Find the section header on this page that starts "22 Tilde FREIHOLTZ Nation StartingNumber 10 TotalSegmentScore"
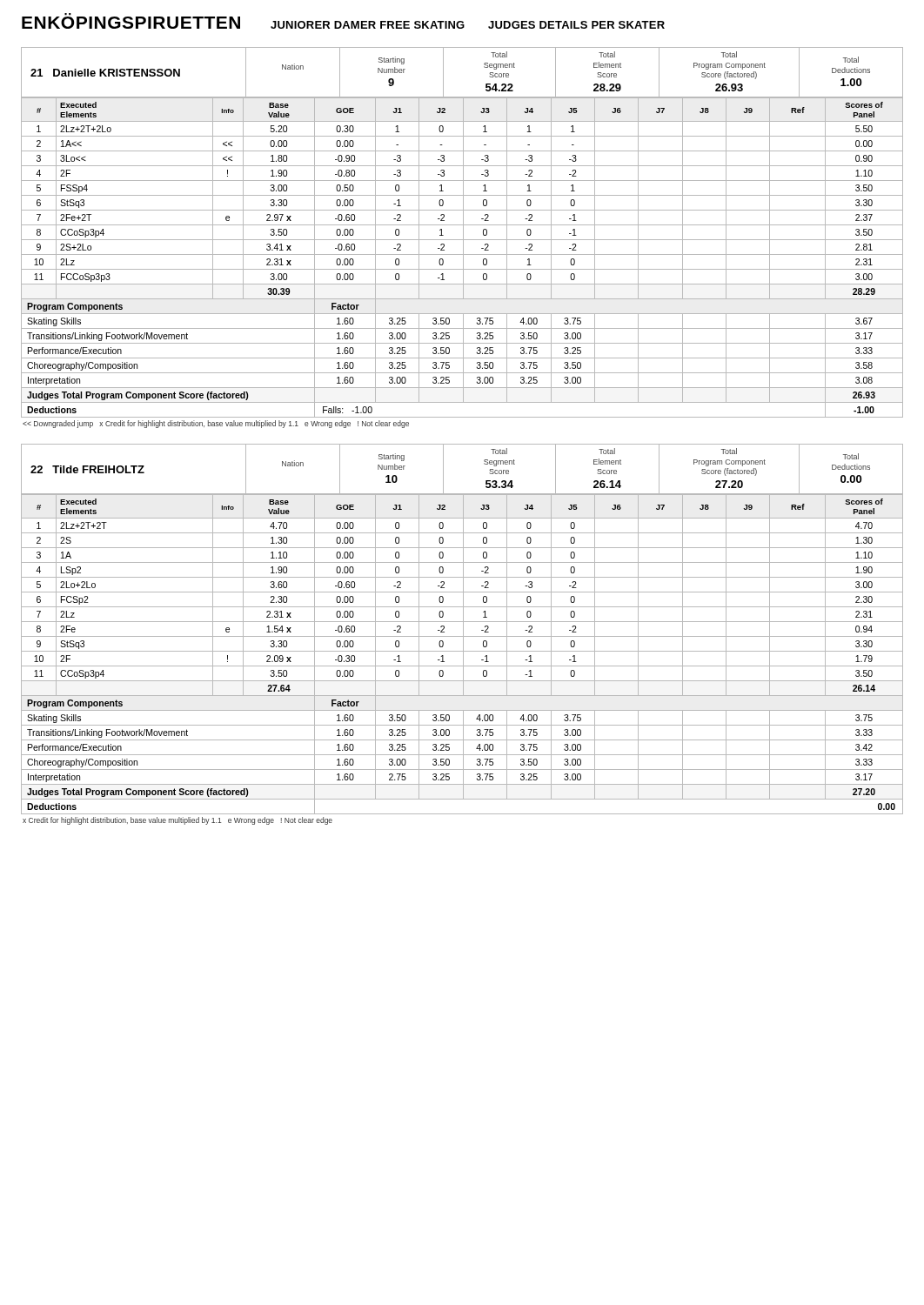This screenshot has height=1305, width=924. [462, 469]
